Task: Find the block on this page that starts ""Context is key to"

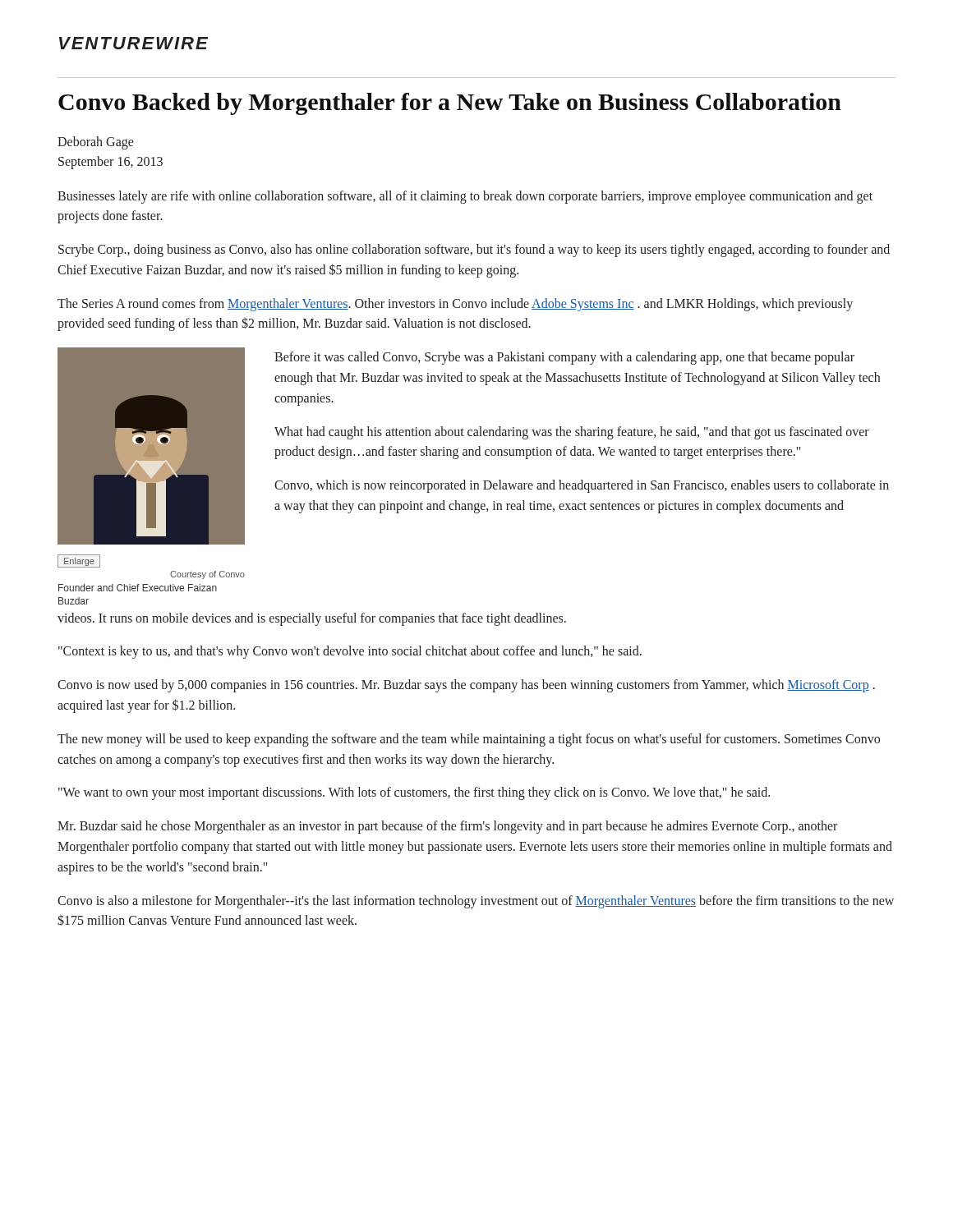Action: point(350,651)
